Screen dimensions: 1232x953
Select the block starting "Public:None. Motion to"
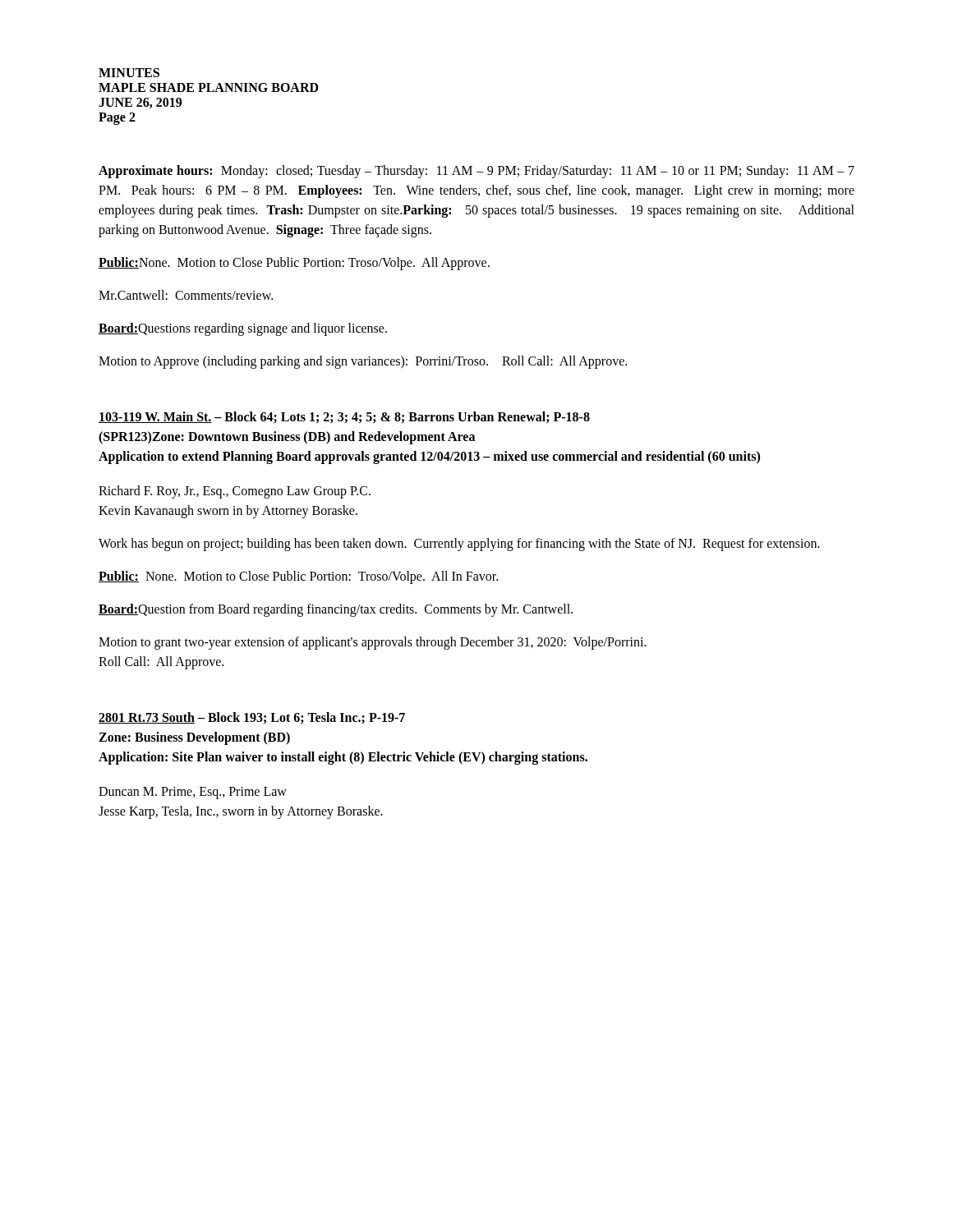[294, 262]
